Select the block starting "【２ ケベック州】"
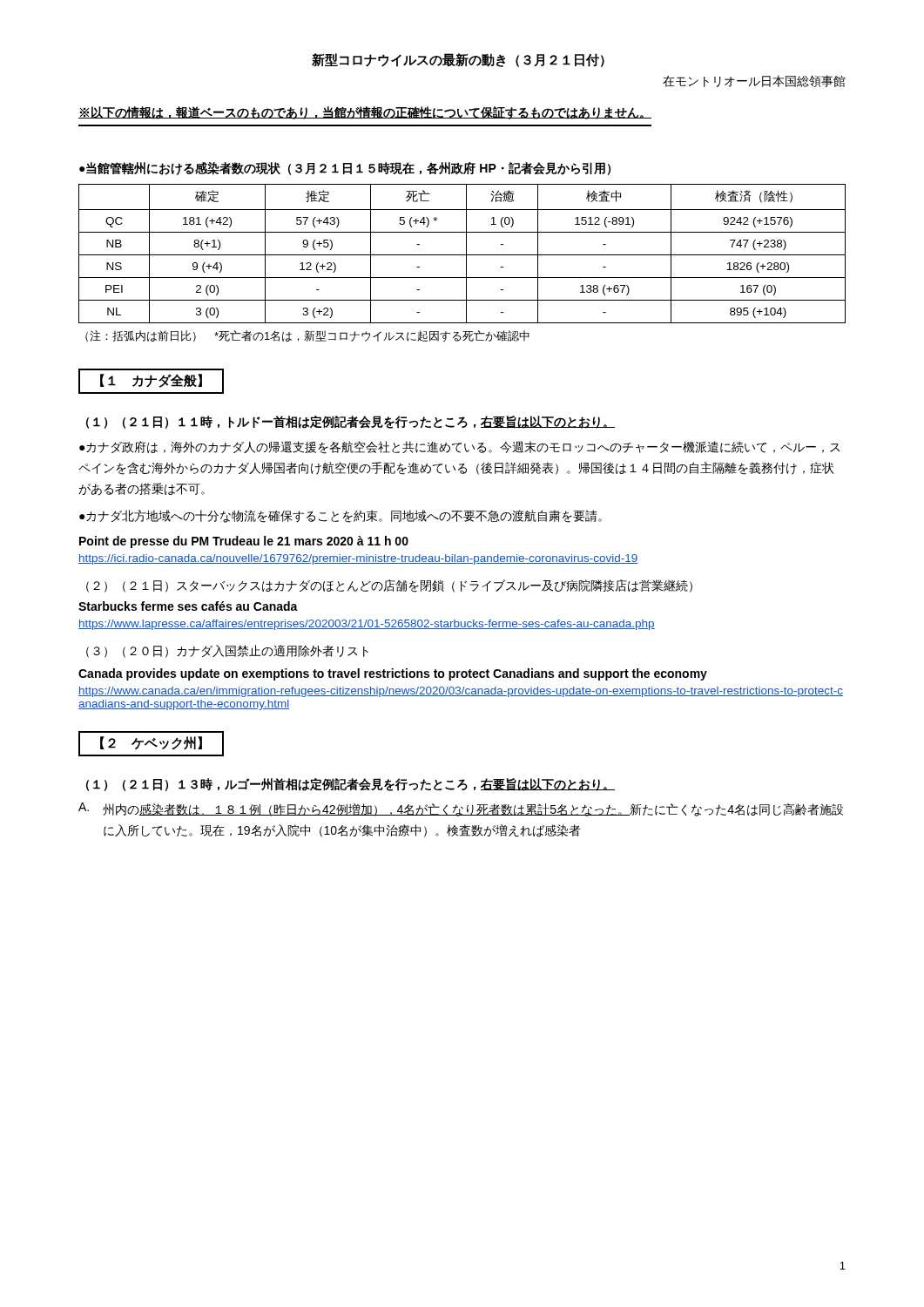Screen dimensions: 1307x924 pos(151,744)
